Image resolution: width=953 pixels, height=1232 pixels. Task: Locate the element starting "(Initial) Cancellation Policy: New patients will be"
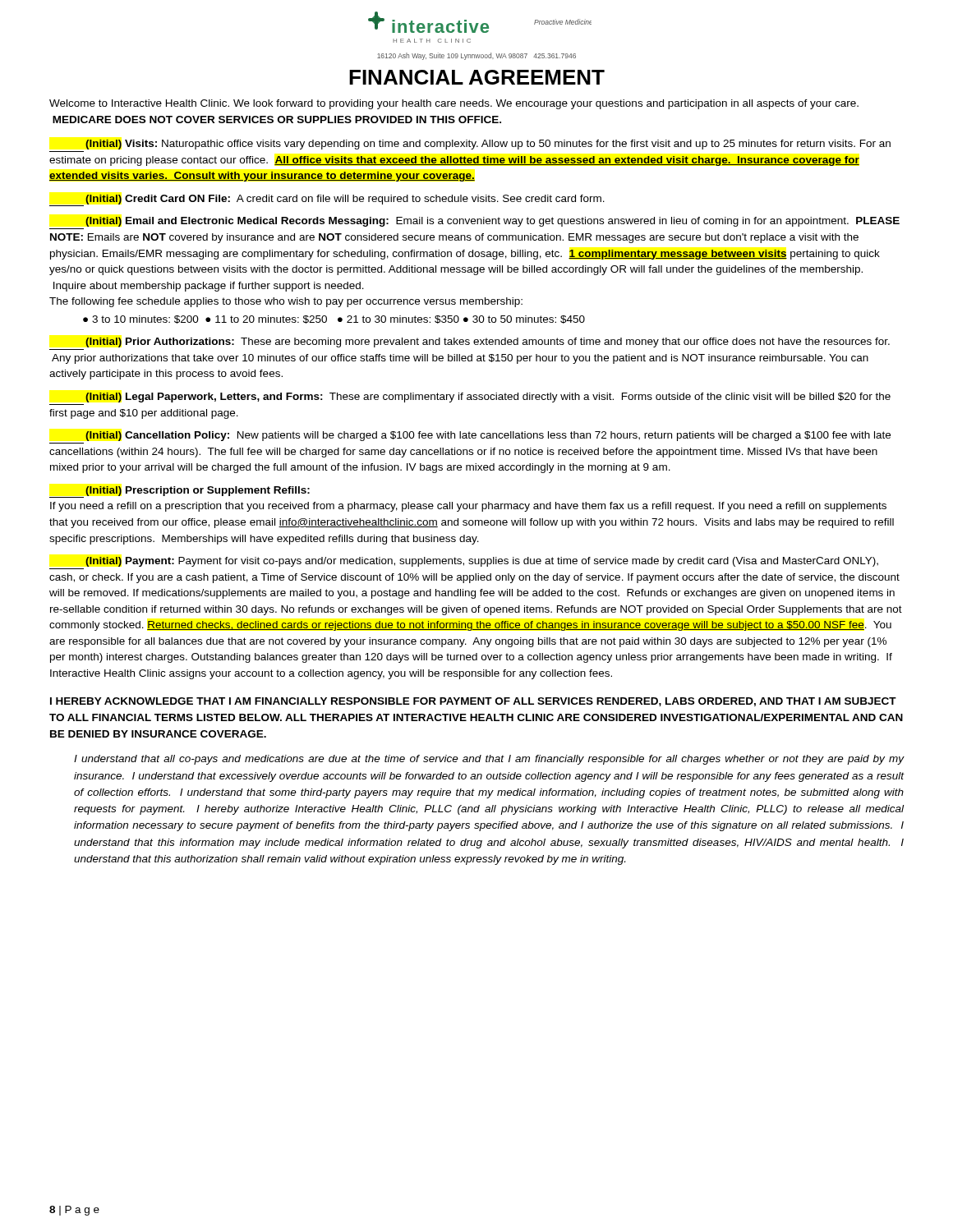tap(470, 451)
